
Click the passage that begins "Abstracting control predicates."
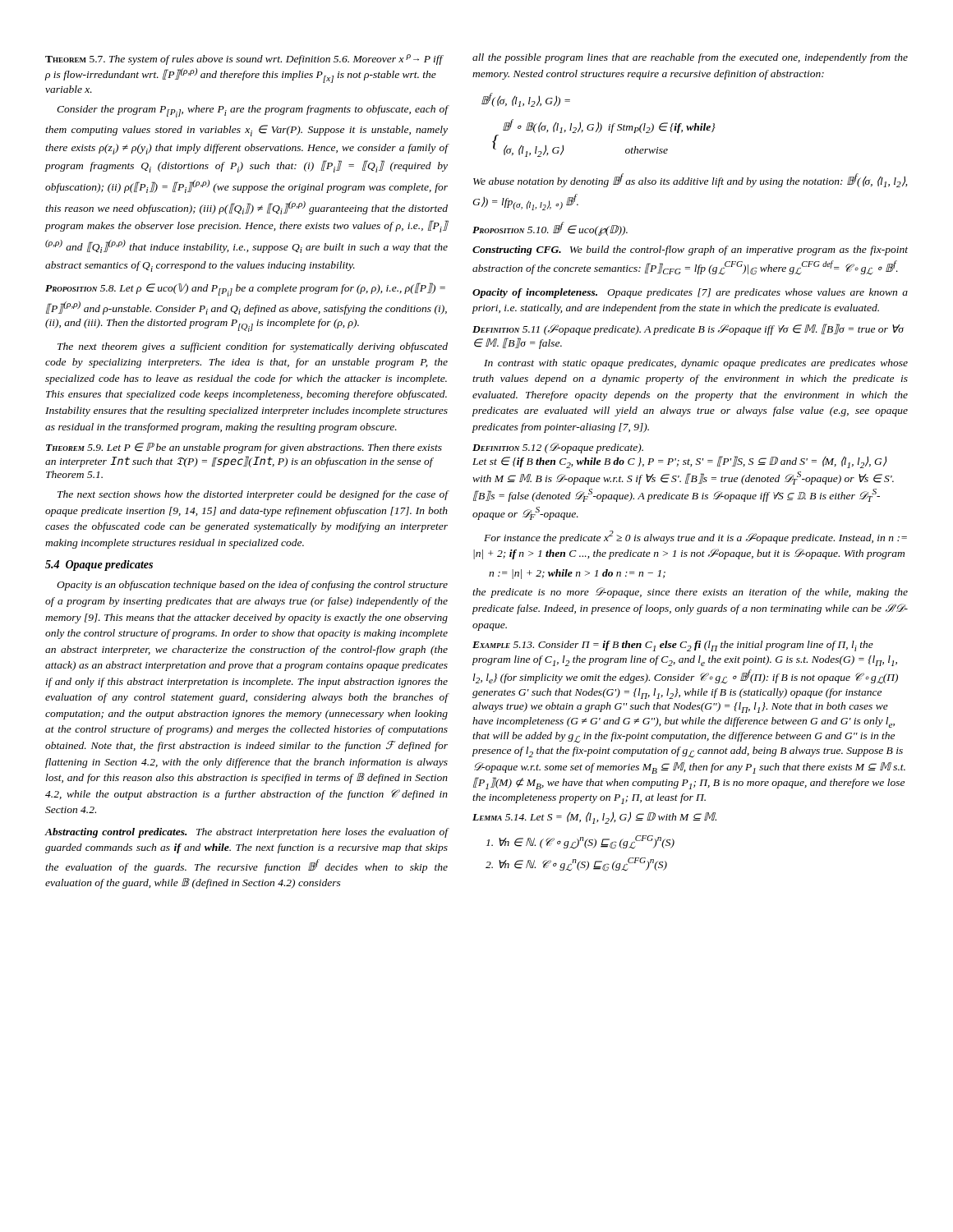tap(246, 857)
